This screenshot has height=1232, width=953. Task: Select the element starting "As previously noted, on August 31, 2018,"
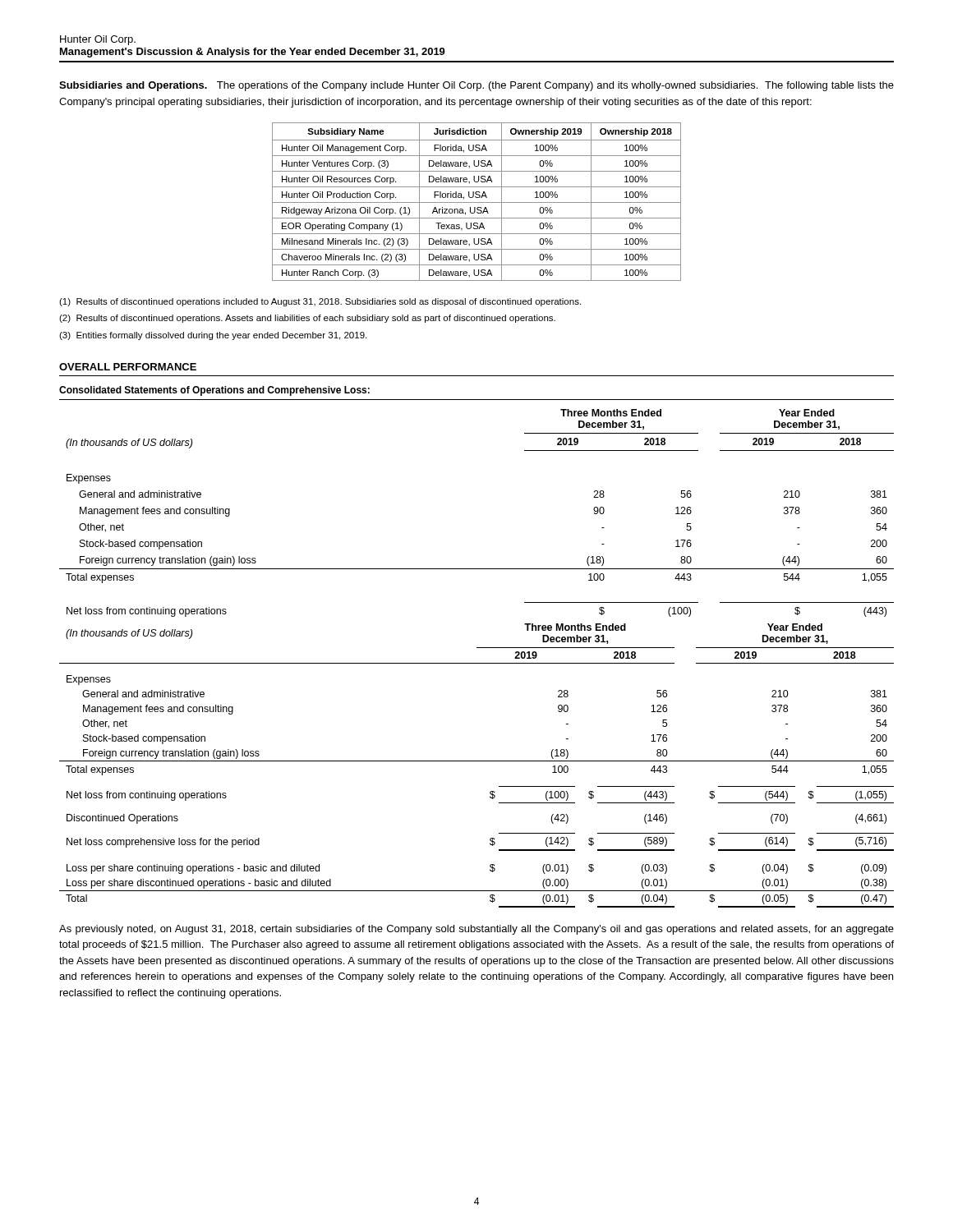(476, 960)
